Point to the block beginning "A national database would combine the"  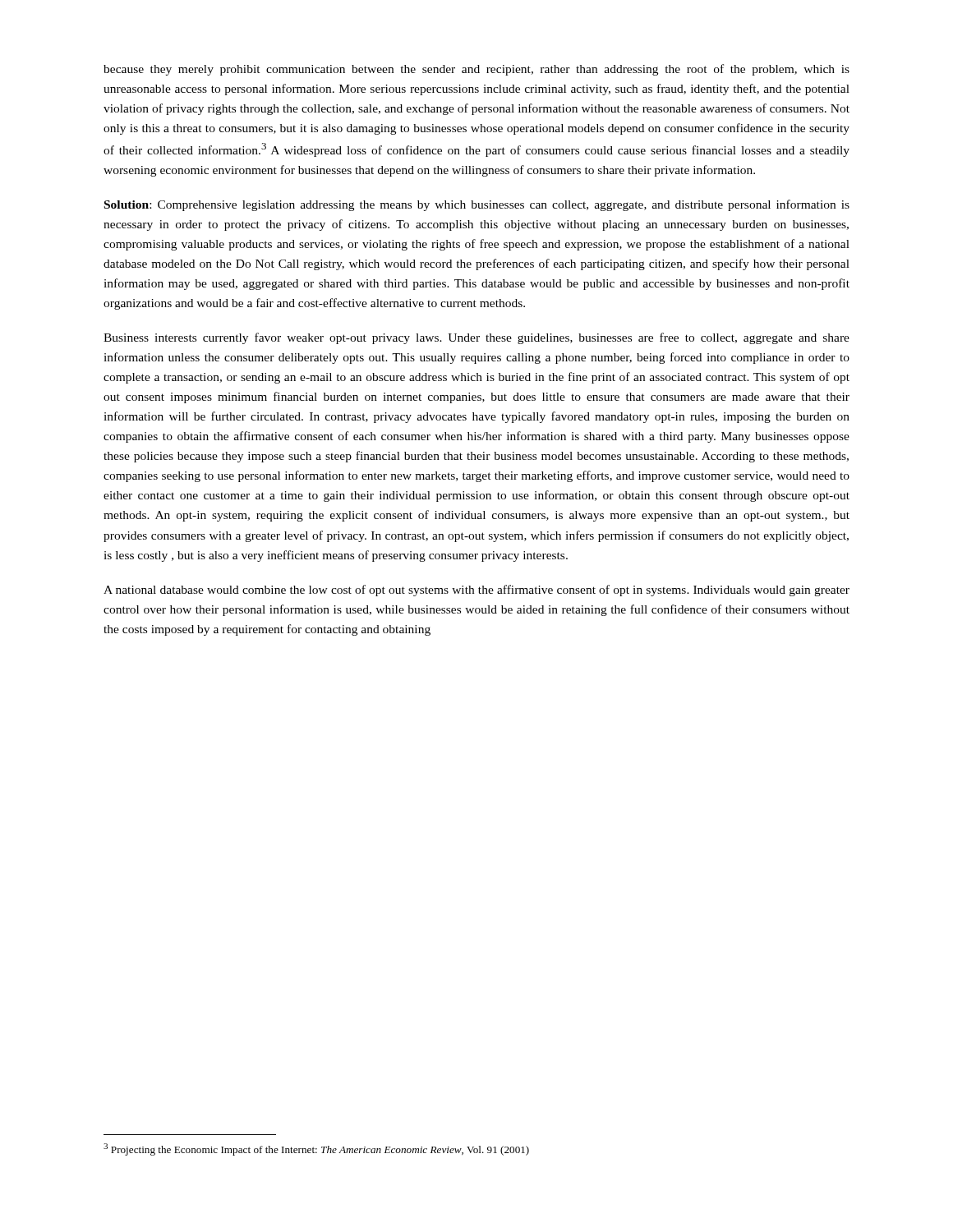click(476, 609)
